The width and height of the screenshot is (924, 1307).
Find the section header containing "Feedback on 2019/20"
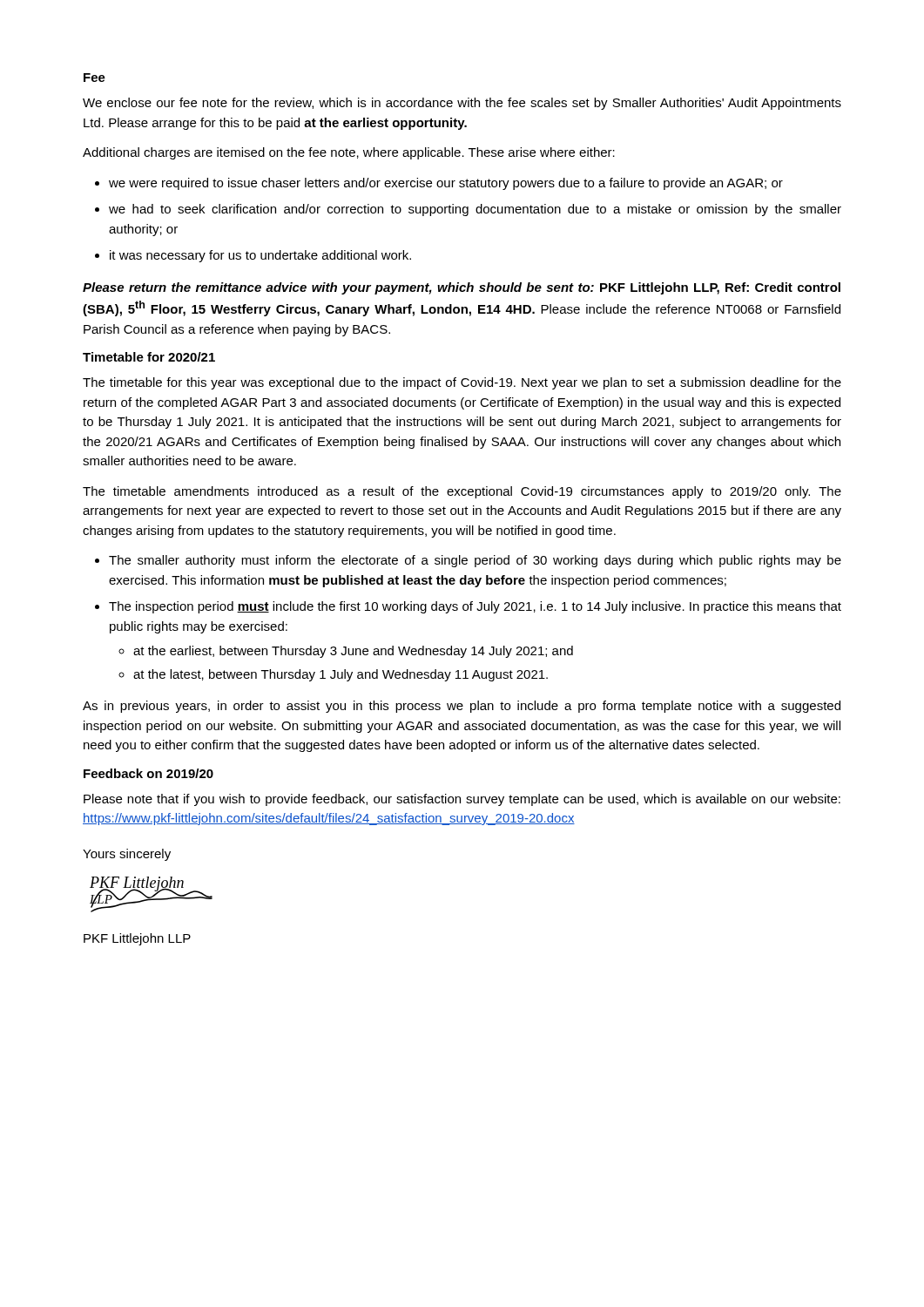pos(148,773)
